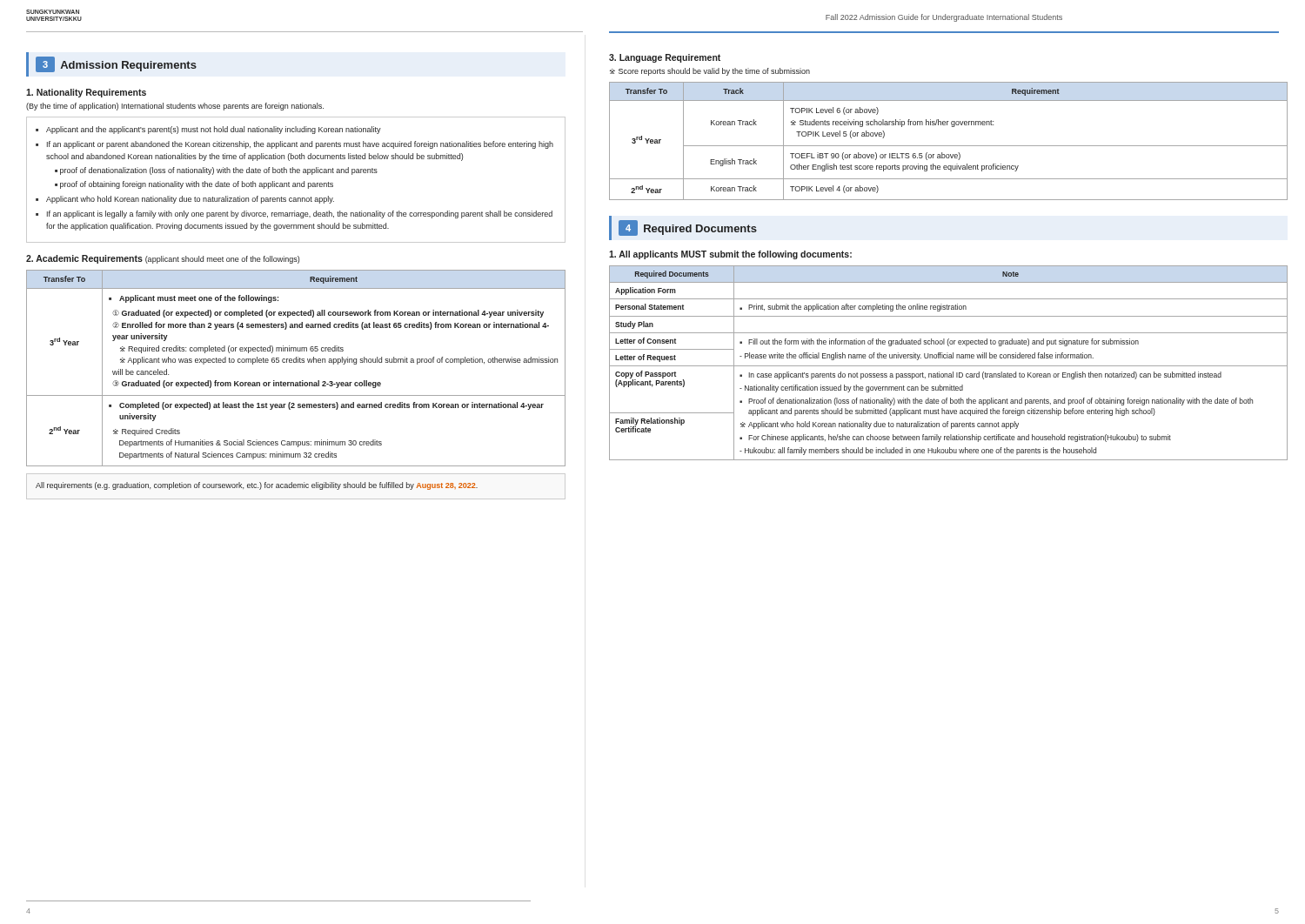Find the section header with the text "1. Nationality Requirements"
This screenshot has width=1305, height=924.
pos(86,92)
